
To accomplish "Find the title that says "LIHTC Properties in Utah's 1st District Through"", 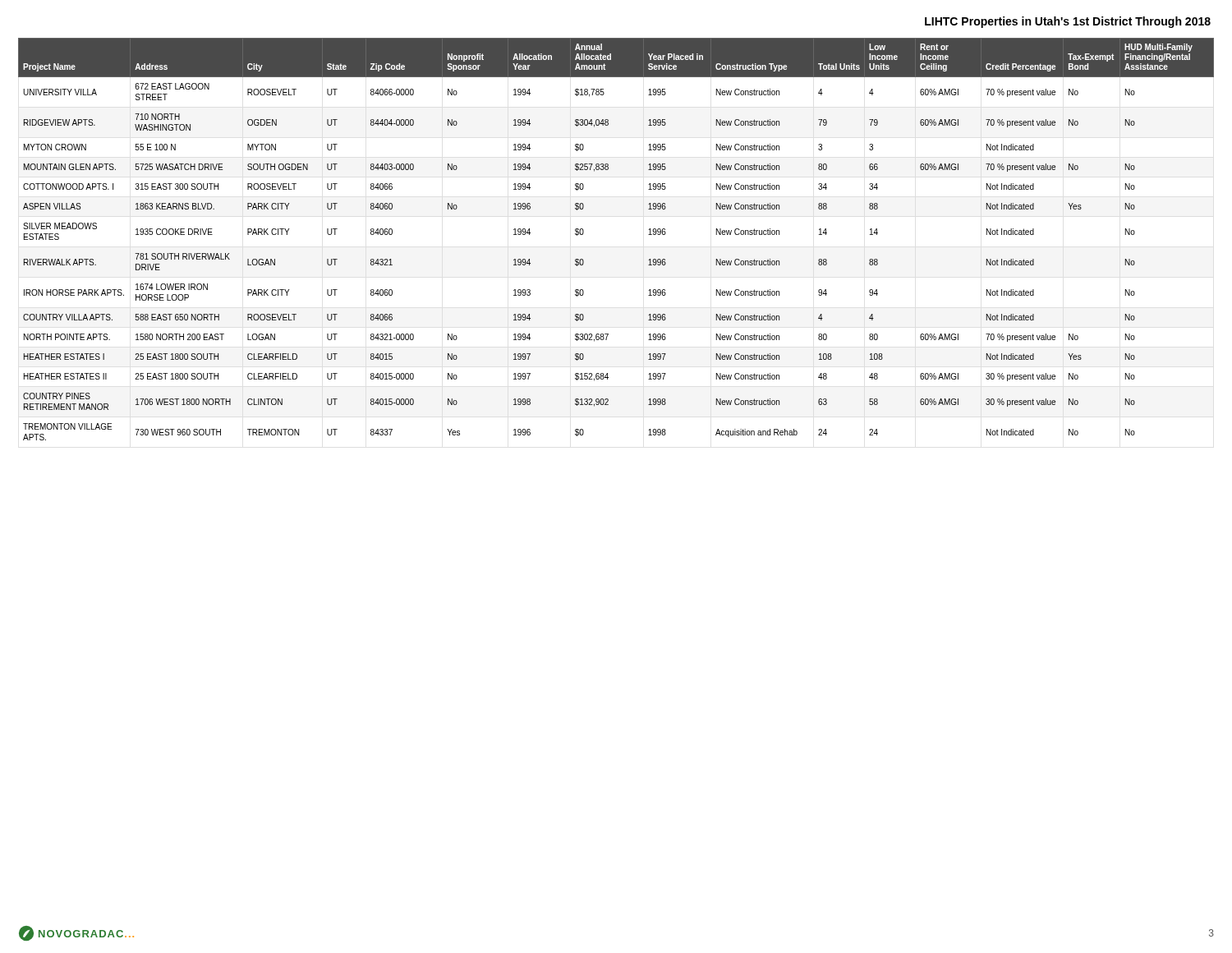I will tap(1067, 21).
